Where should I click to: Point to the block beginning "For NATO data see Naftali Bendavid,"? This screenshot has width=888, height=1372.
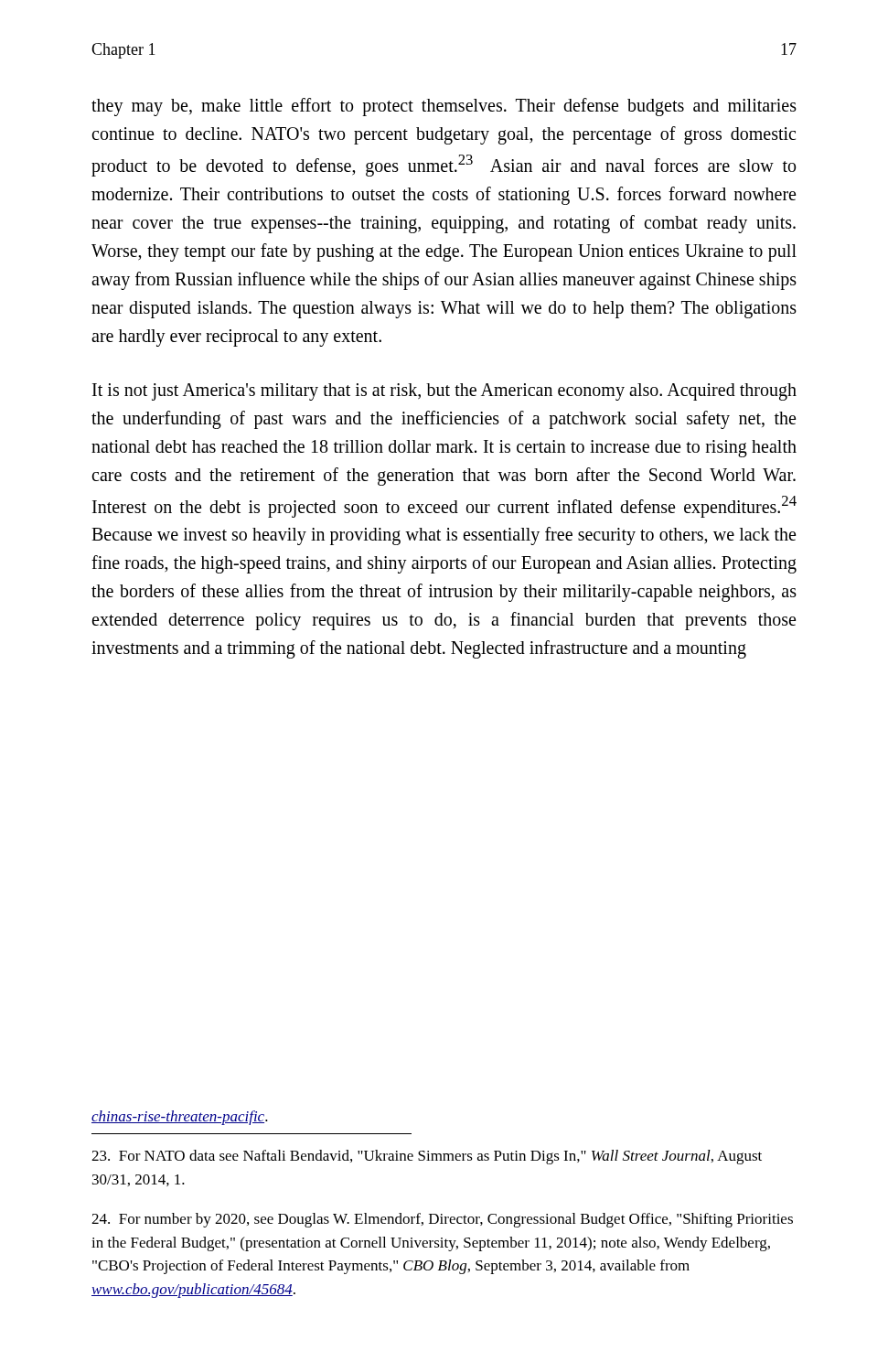coord(444,1168)
